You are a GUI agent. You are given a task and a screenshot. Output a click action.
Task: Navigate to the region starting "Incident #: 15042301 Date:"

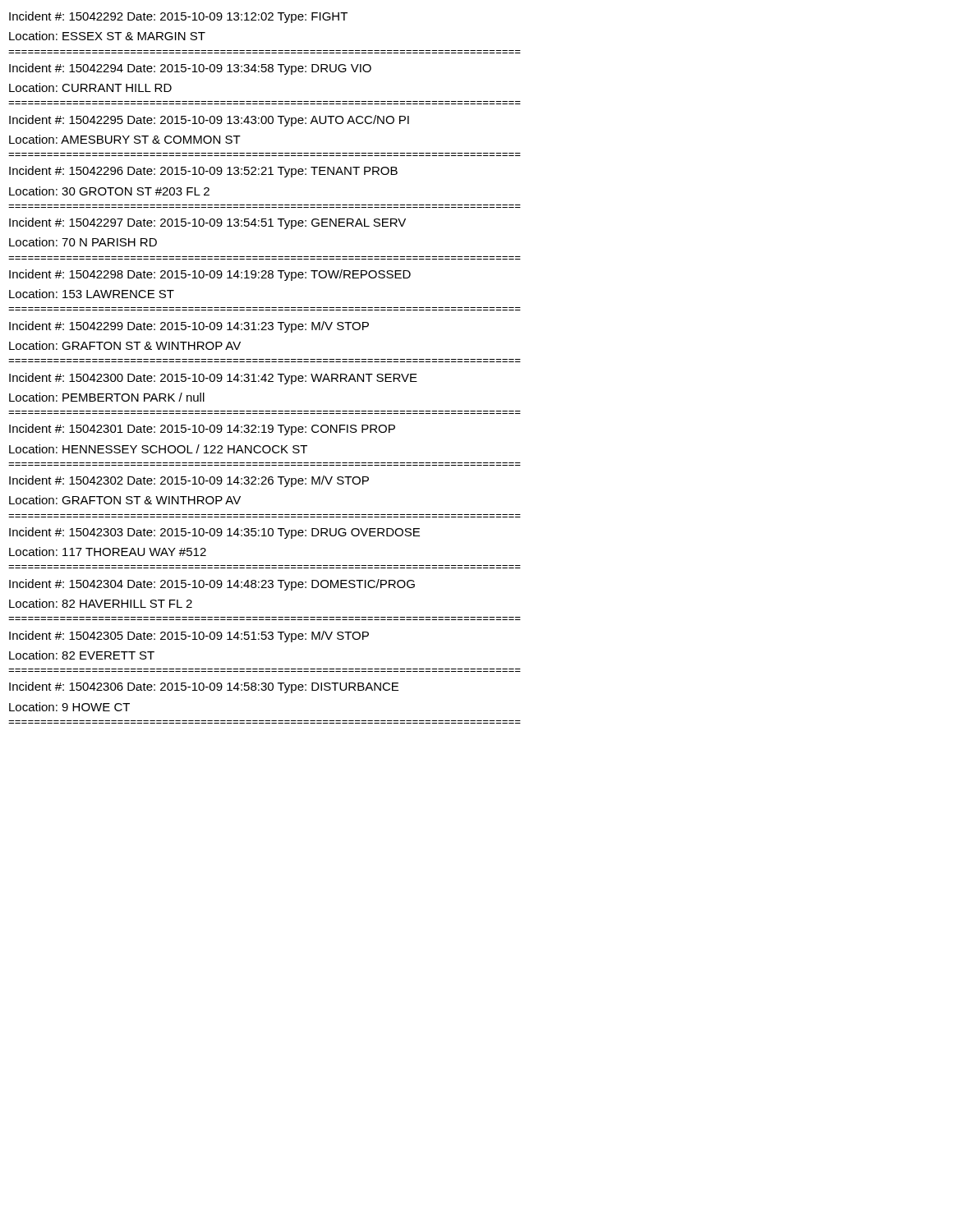click(x=202, y=430)
